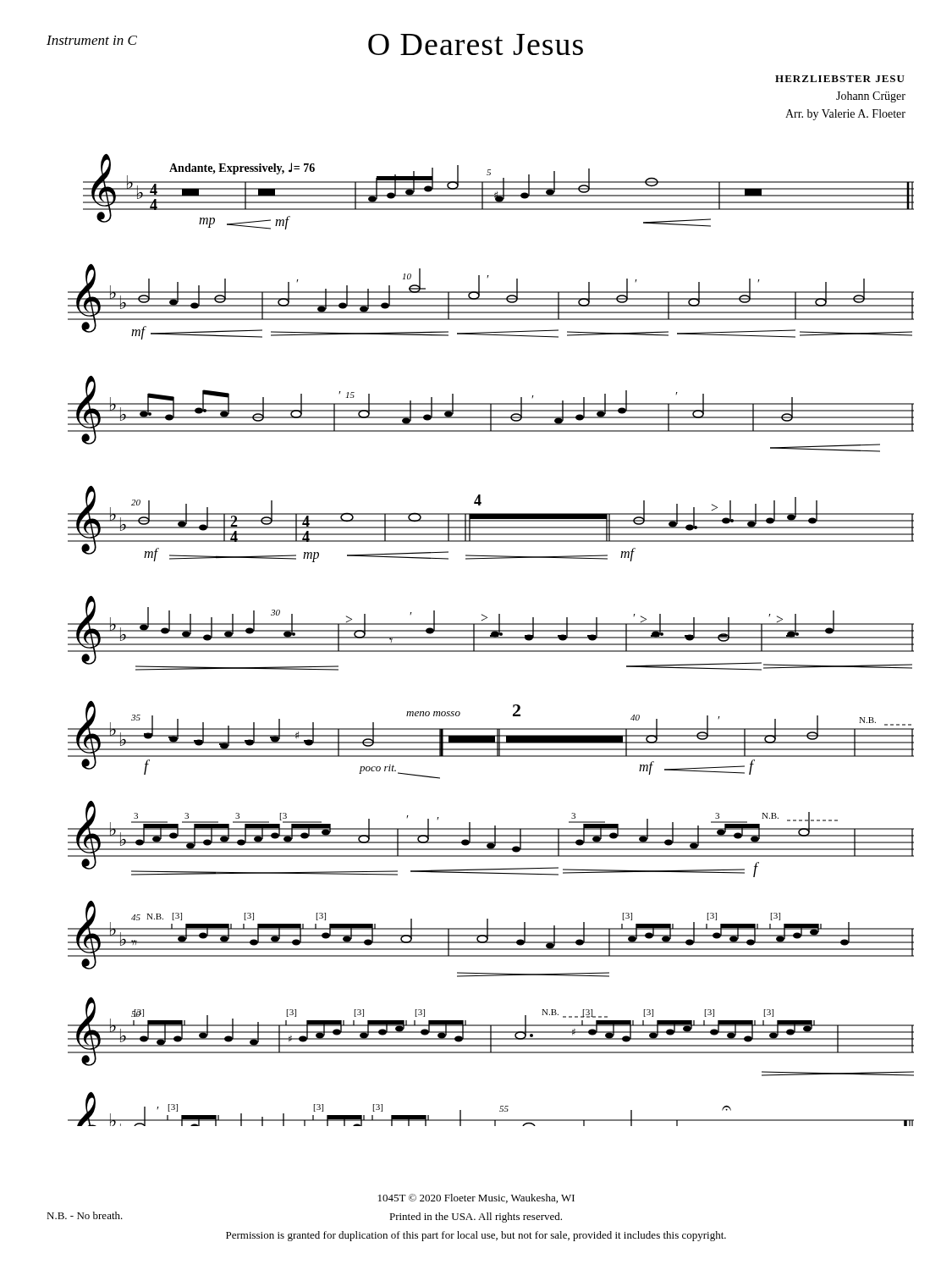This screenshot has height=1270, width=952.
Task: Select the title
Action: coord(476,44)
